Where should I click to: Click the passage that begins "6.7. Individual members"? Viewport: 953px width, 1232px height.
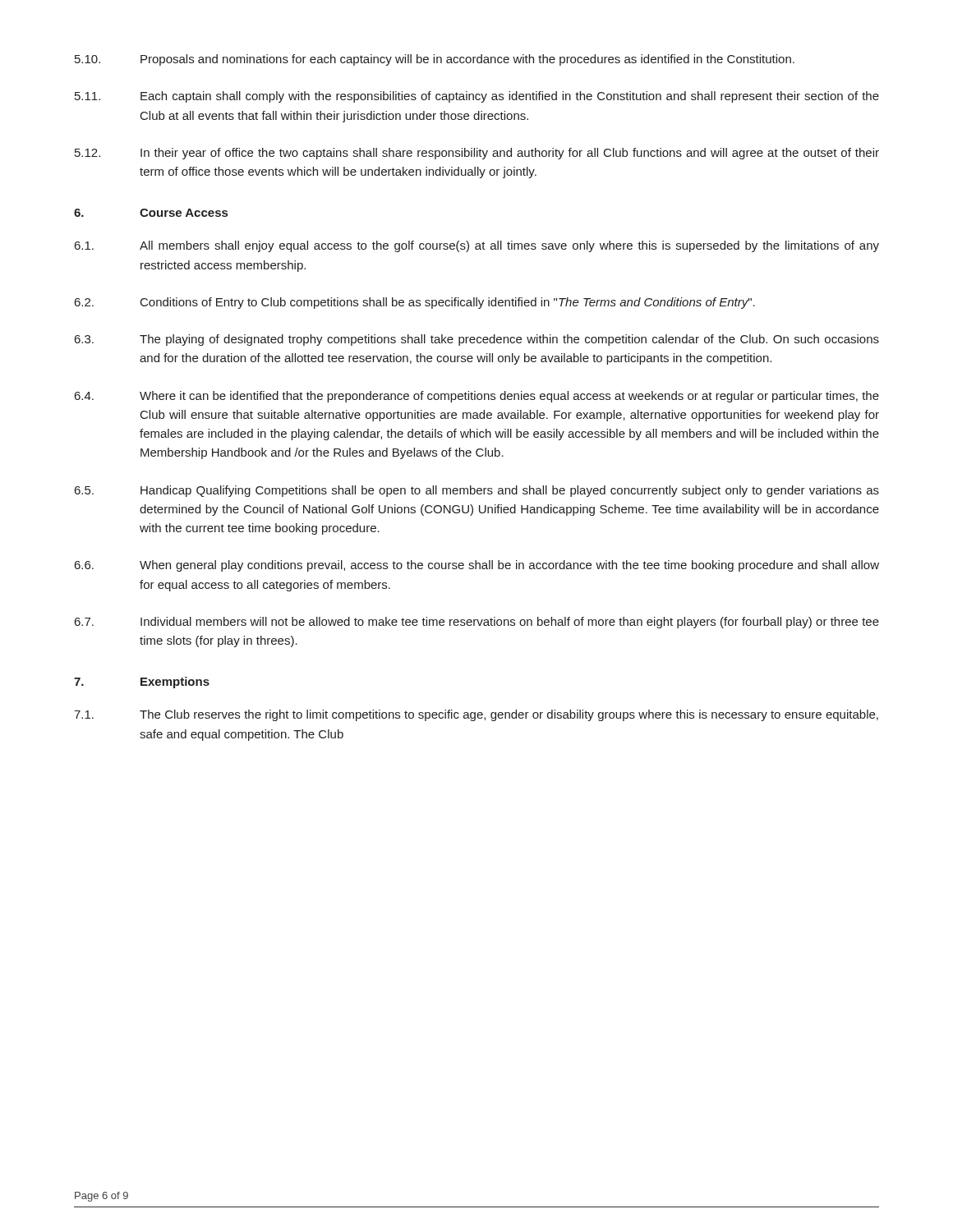pyautogui.click(x=476, y=631)
